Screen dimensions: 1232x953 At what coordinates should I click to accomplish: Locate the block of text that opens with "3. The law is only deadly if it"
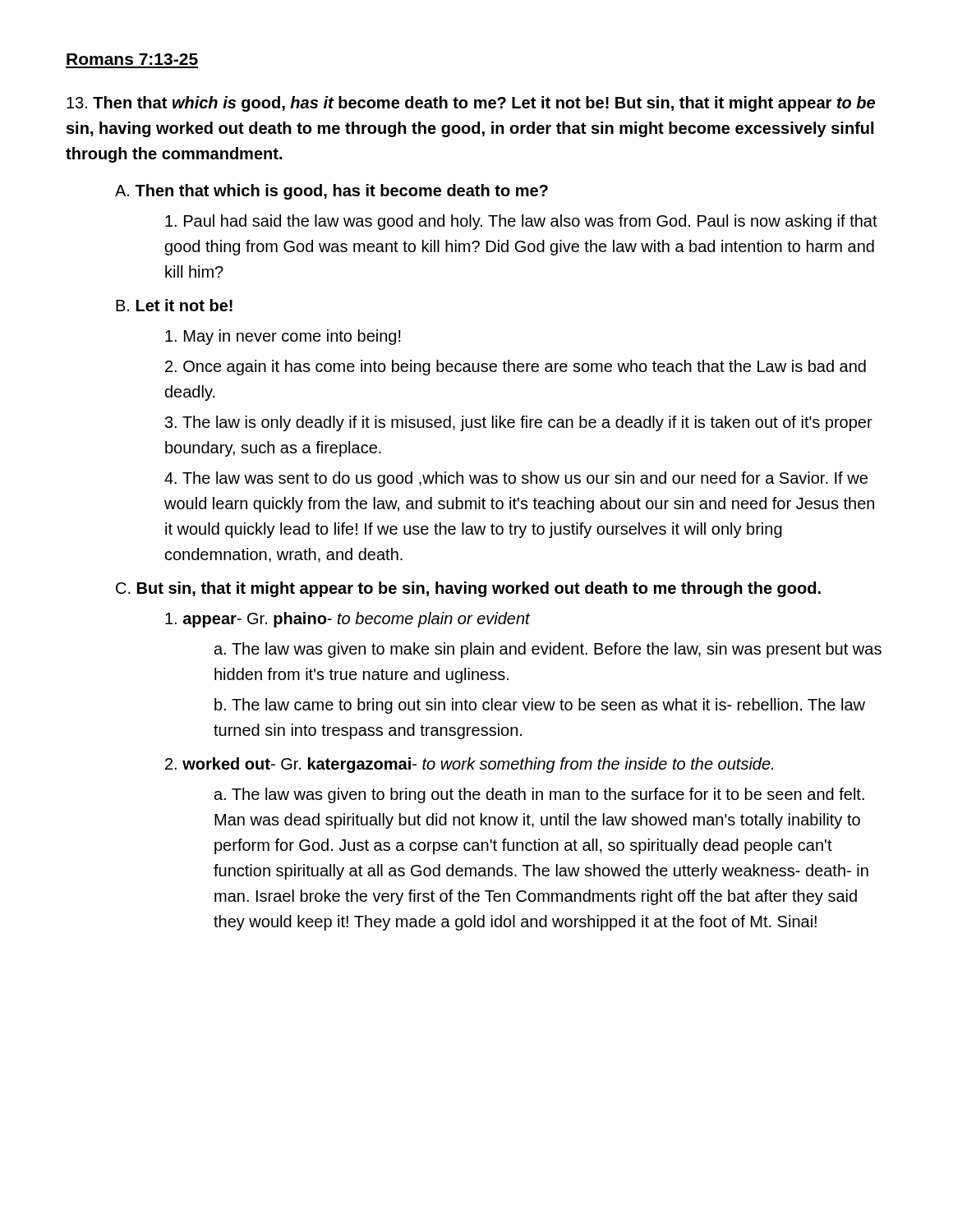(x=518, y=435)
